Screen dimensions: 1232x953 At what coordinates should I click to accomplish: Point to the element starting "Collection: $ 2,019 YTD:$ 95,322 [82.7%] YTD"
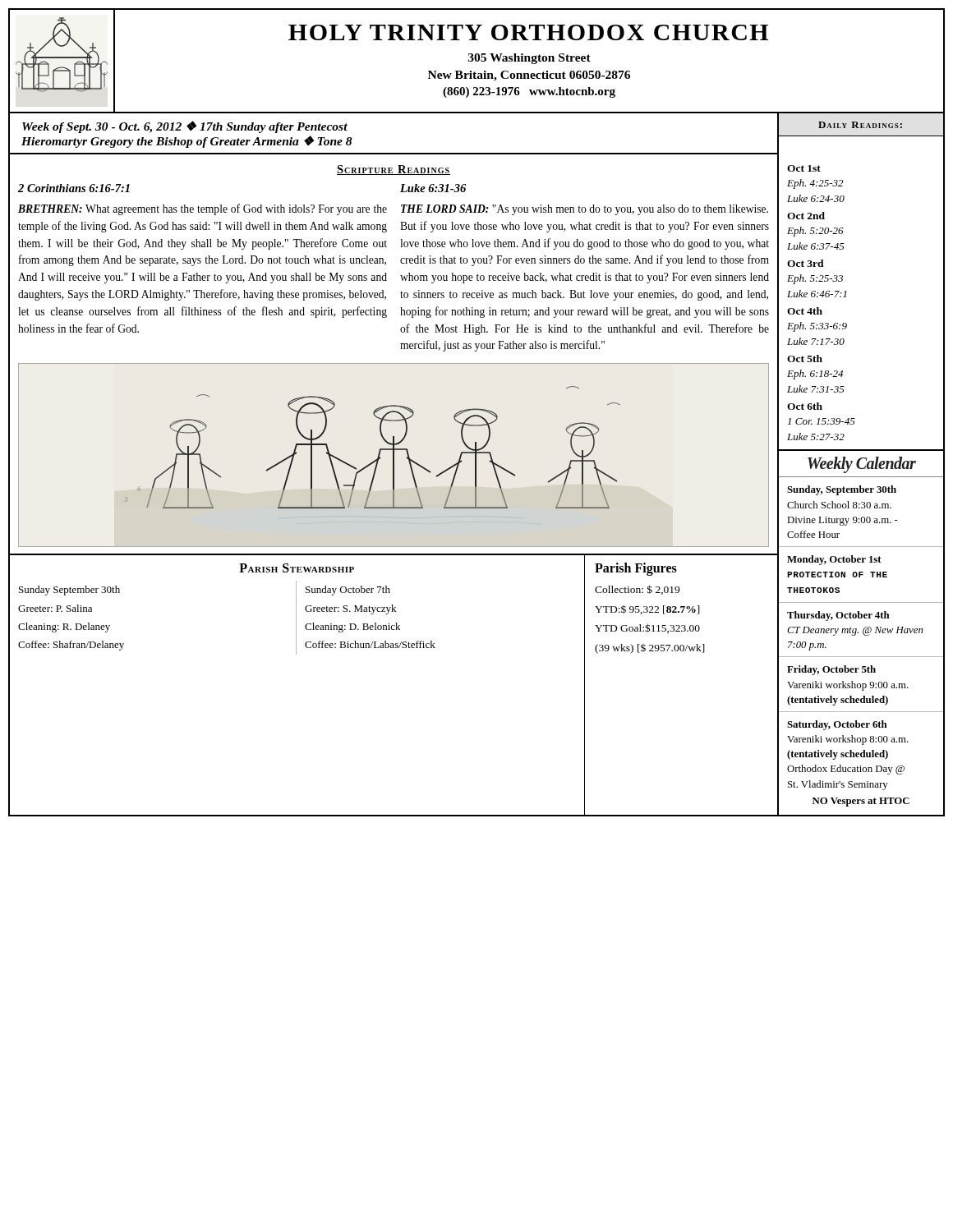click(681, 619)
